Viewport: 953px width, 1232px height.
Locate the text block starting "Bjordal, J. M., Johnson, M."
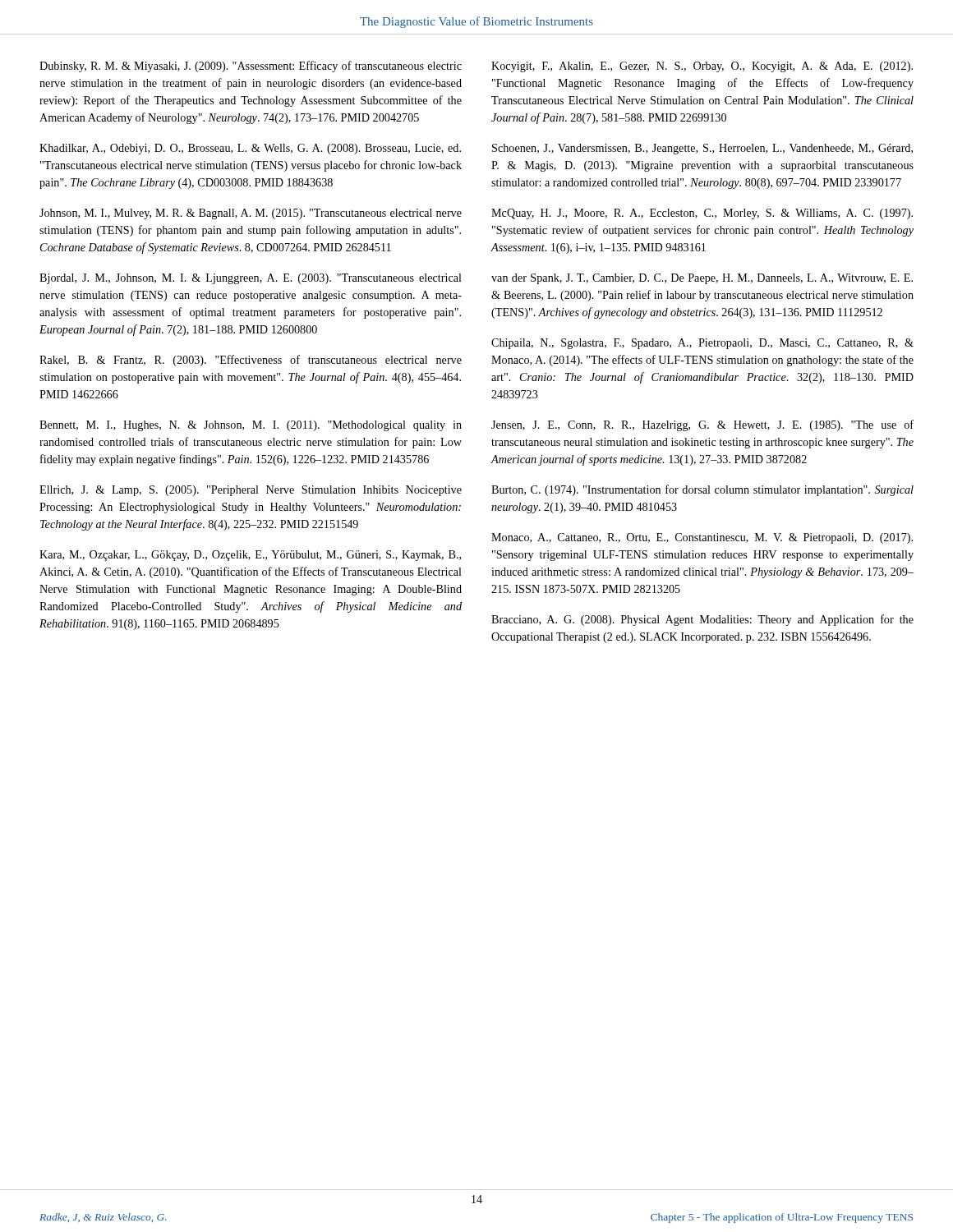(251, 304)
